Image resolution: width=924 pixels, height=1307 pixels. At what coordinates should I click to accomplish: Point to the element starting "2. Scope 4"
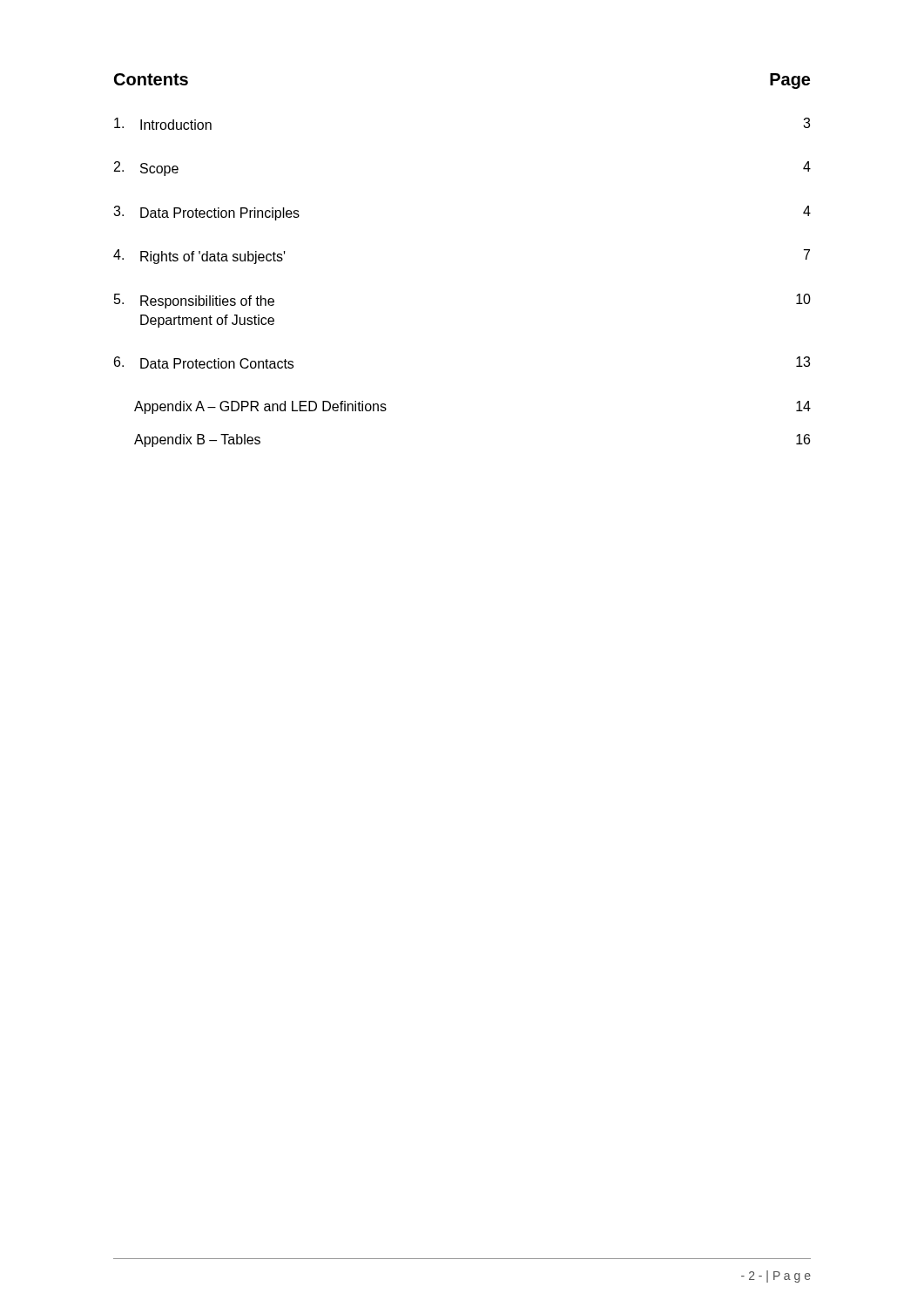[159, 167]
